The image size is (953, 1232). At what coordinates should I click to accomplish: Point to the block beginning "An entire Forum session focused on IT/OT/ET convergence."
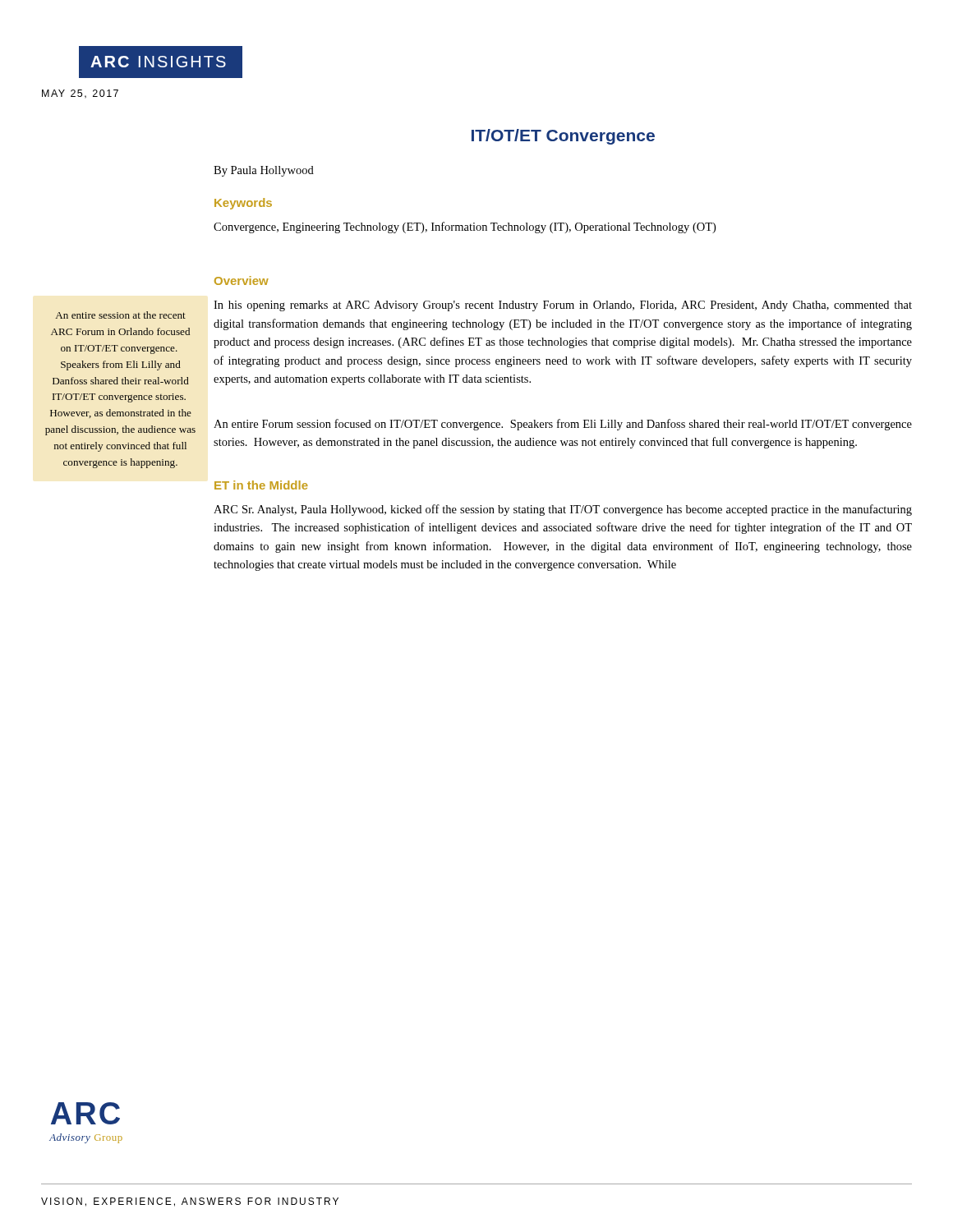coord(563,433)
